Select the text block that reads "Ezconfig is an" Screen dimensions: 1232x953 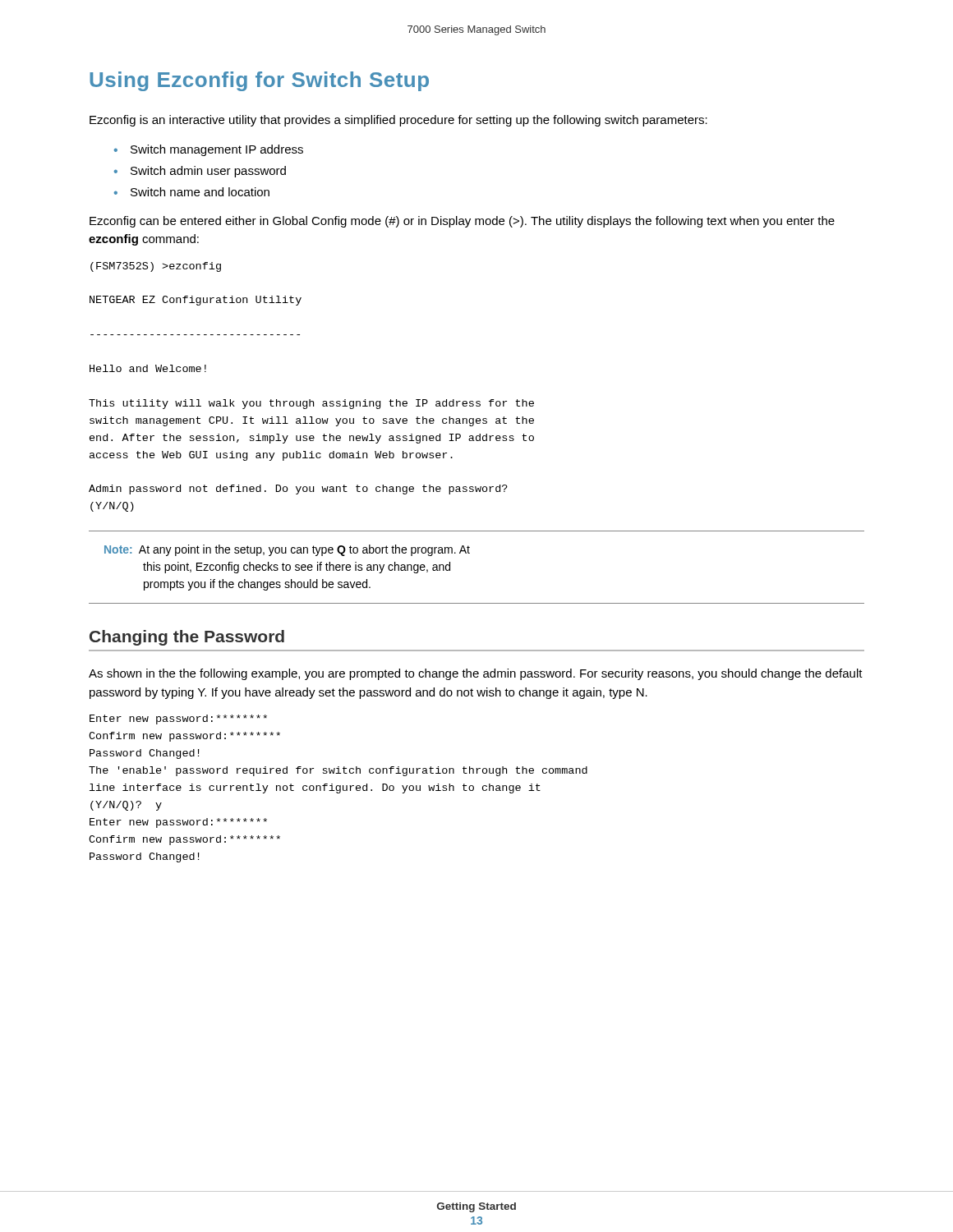click(x=398, y=120)
